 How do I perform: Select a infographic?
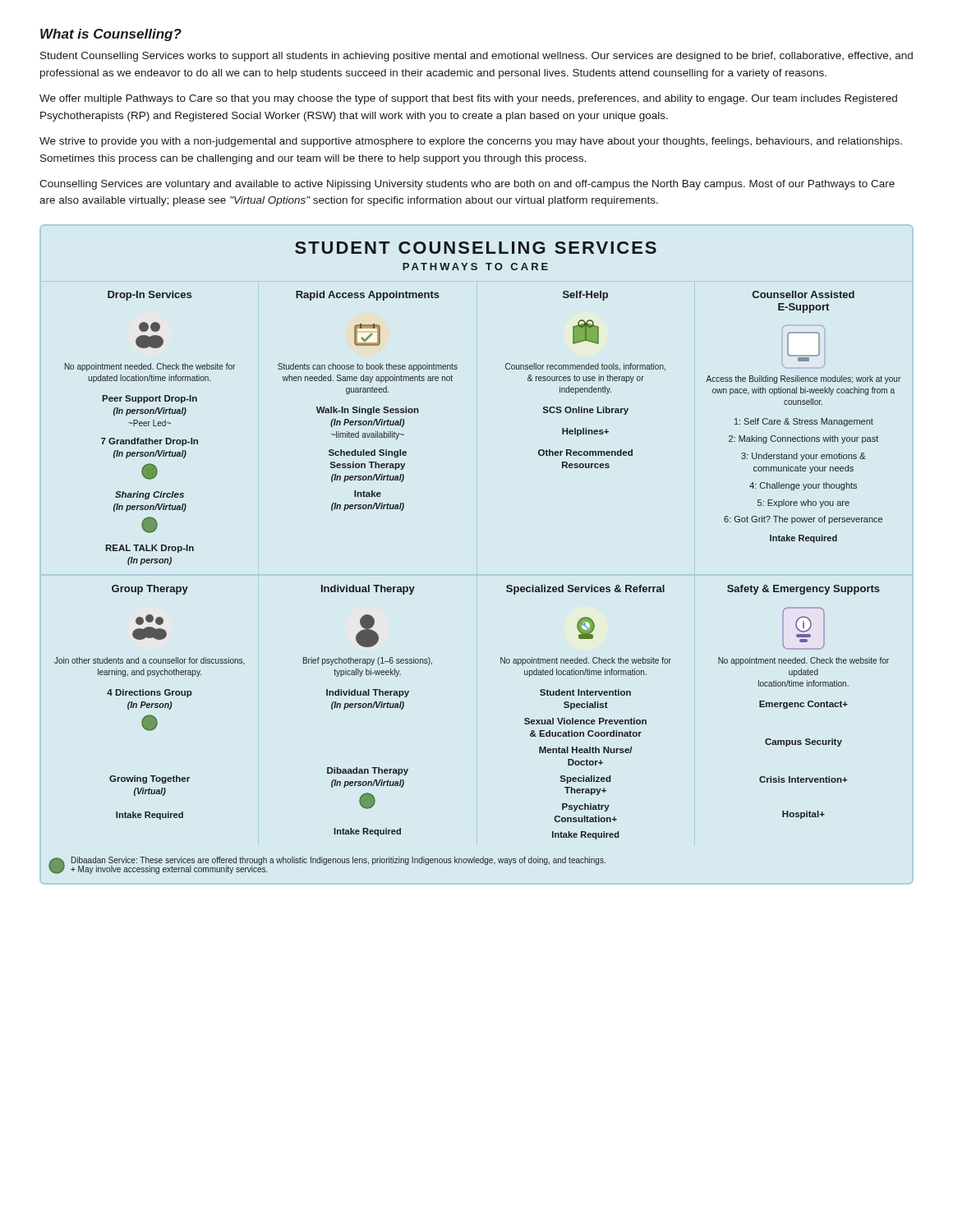pos(476,555)
